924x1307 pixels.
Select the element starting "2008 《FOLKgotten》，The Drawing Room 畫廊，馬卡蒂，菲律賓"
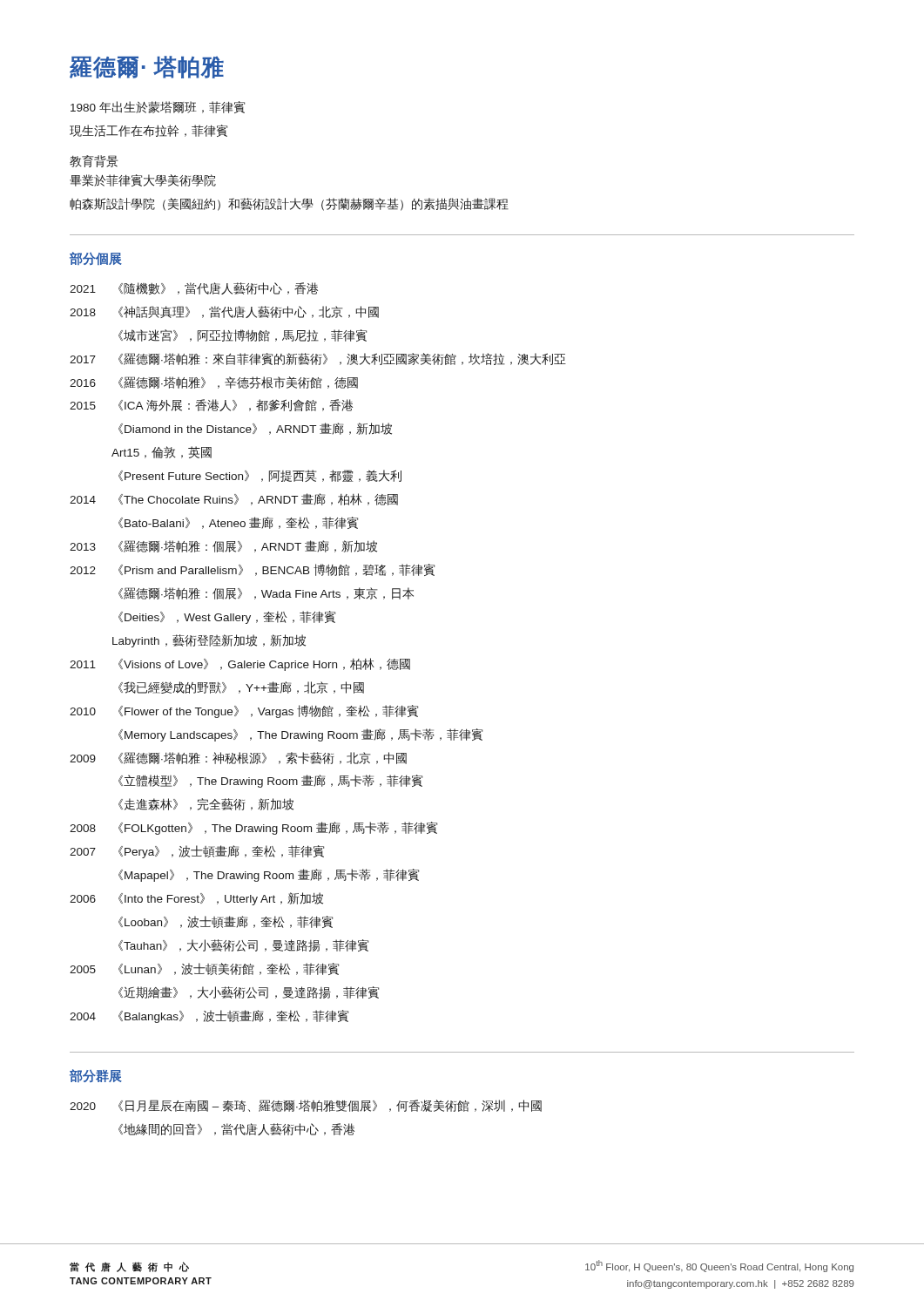pyautogui.click(x=253, y=828)
